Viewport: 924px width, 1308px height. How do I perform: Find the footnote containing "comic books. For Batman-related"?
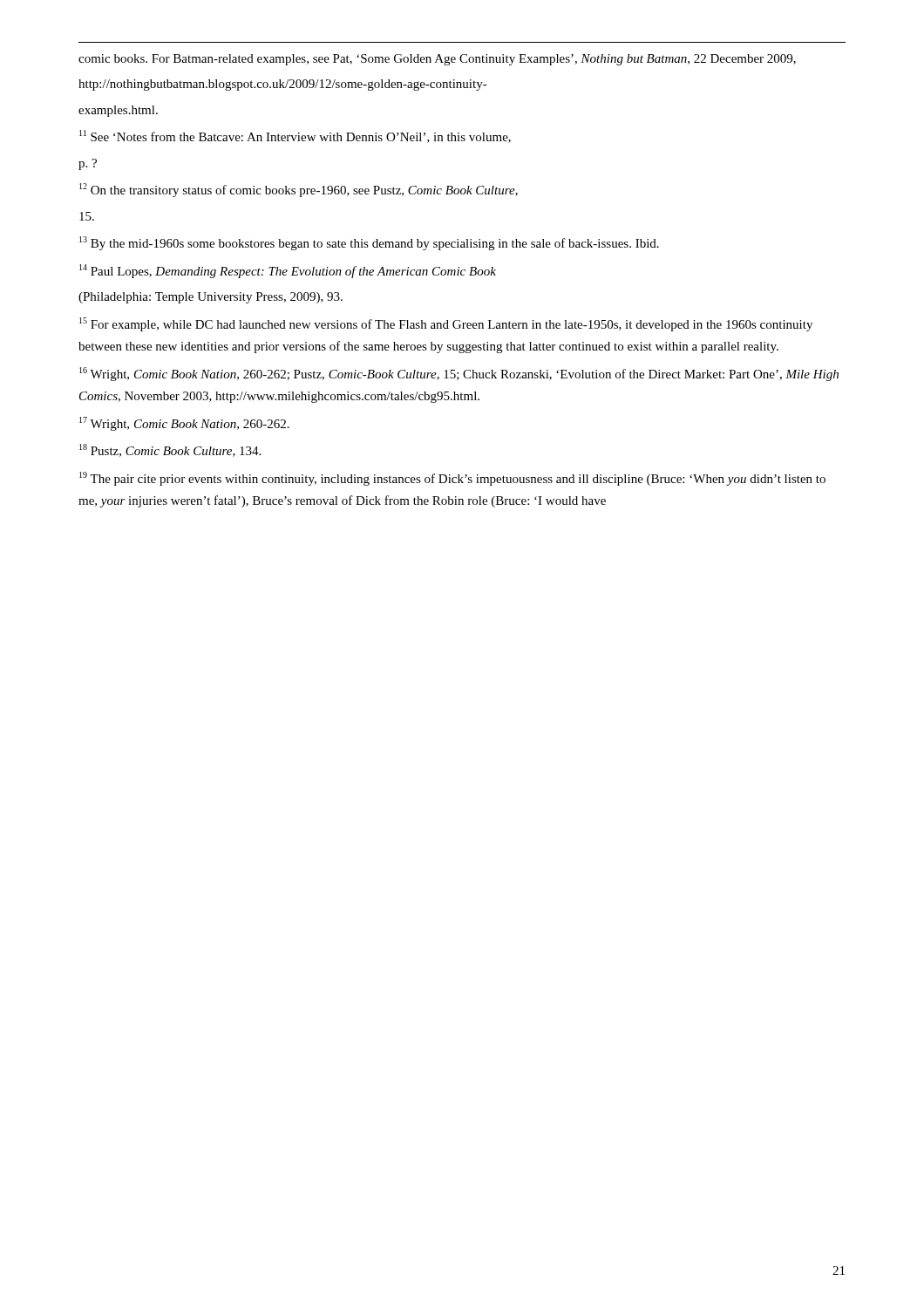462,84
